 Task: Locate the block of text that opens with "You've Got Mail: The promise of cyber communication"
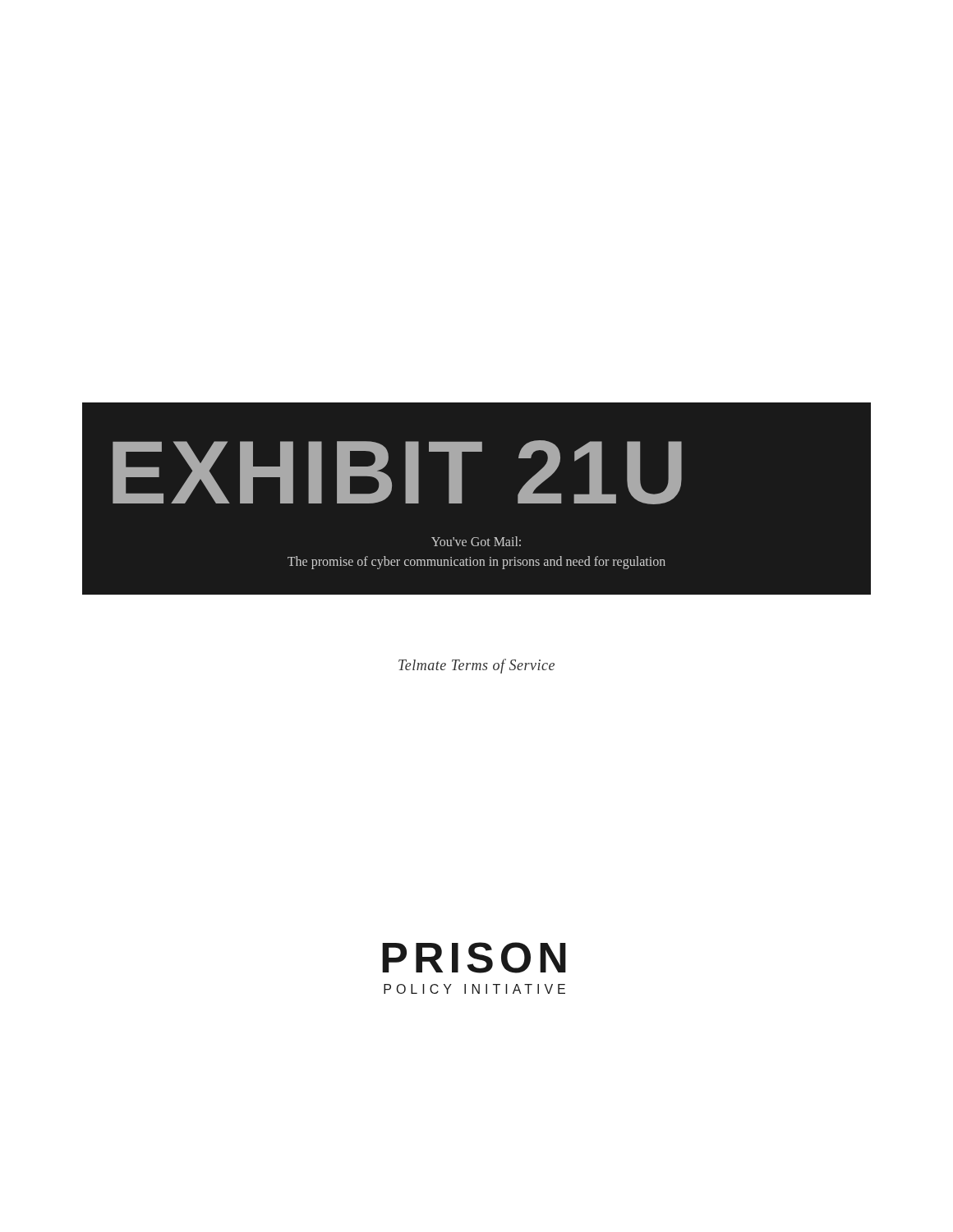click(x=476, y=552)
